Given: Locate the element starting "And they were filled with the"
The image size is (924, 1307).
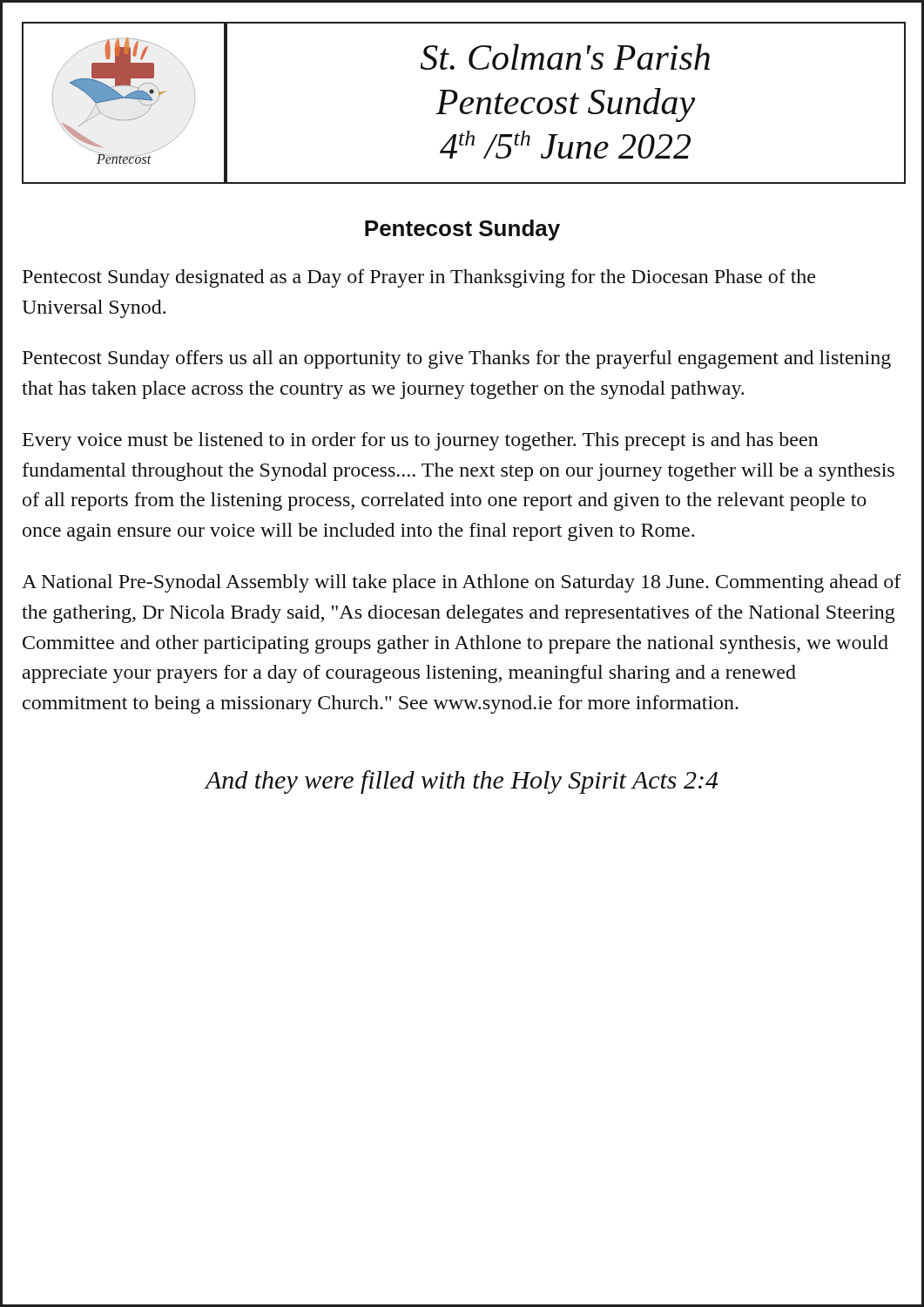Looking at the screenshot, I should click(x=462, y=779).
